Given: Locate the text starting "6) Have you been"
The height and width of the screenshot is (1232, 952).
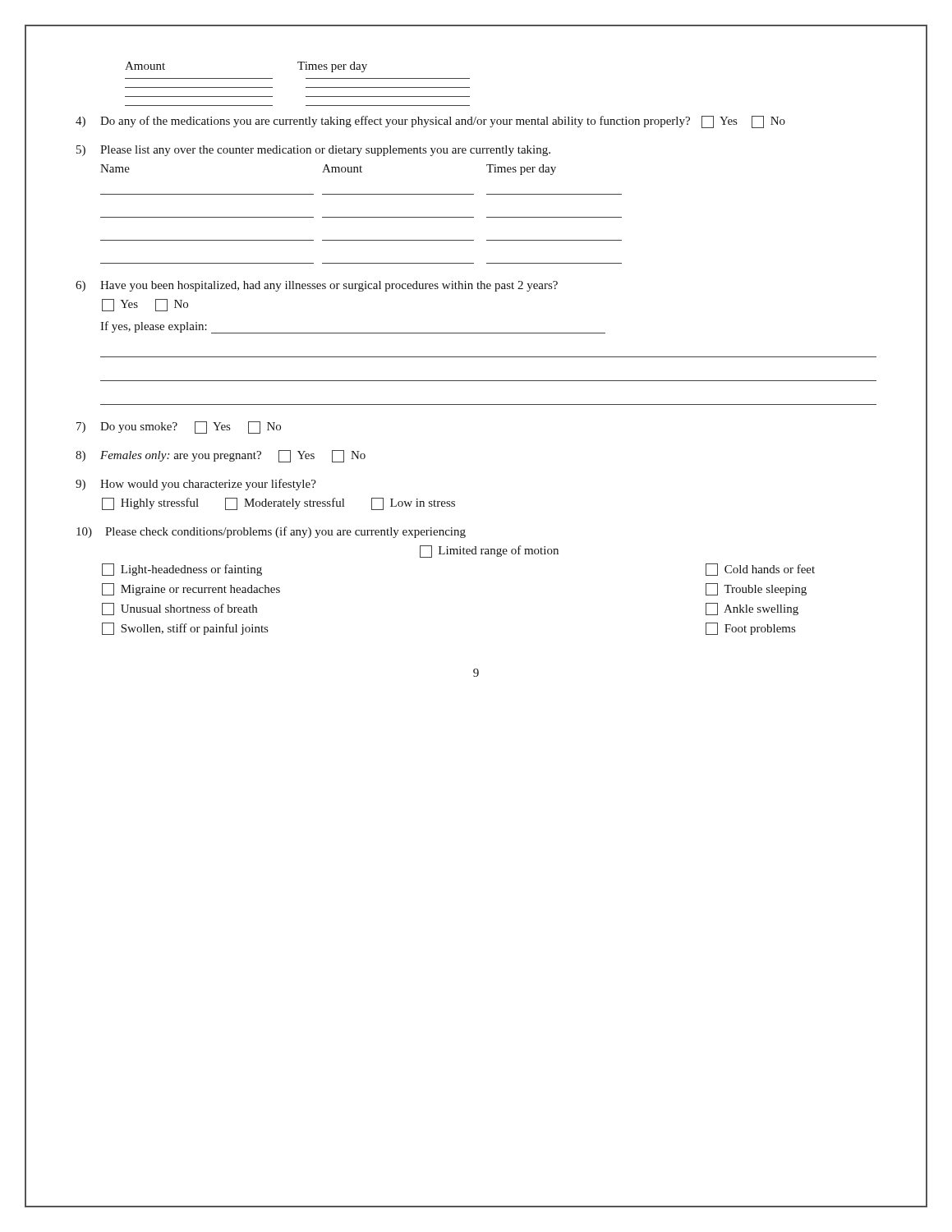Looking at the screenshot, I should [x=476, y=342].
